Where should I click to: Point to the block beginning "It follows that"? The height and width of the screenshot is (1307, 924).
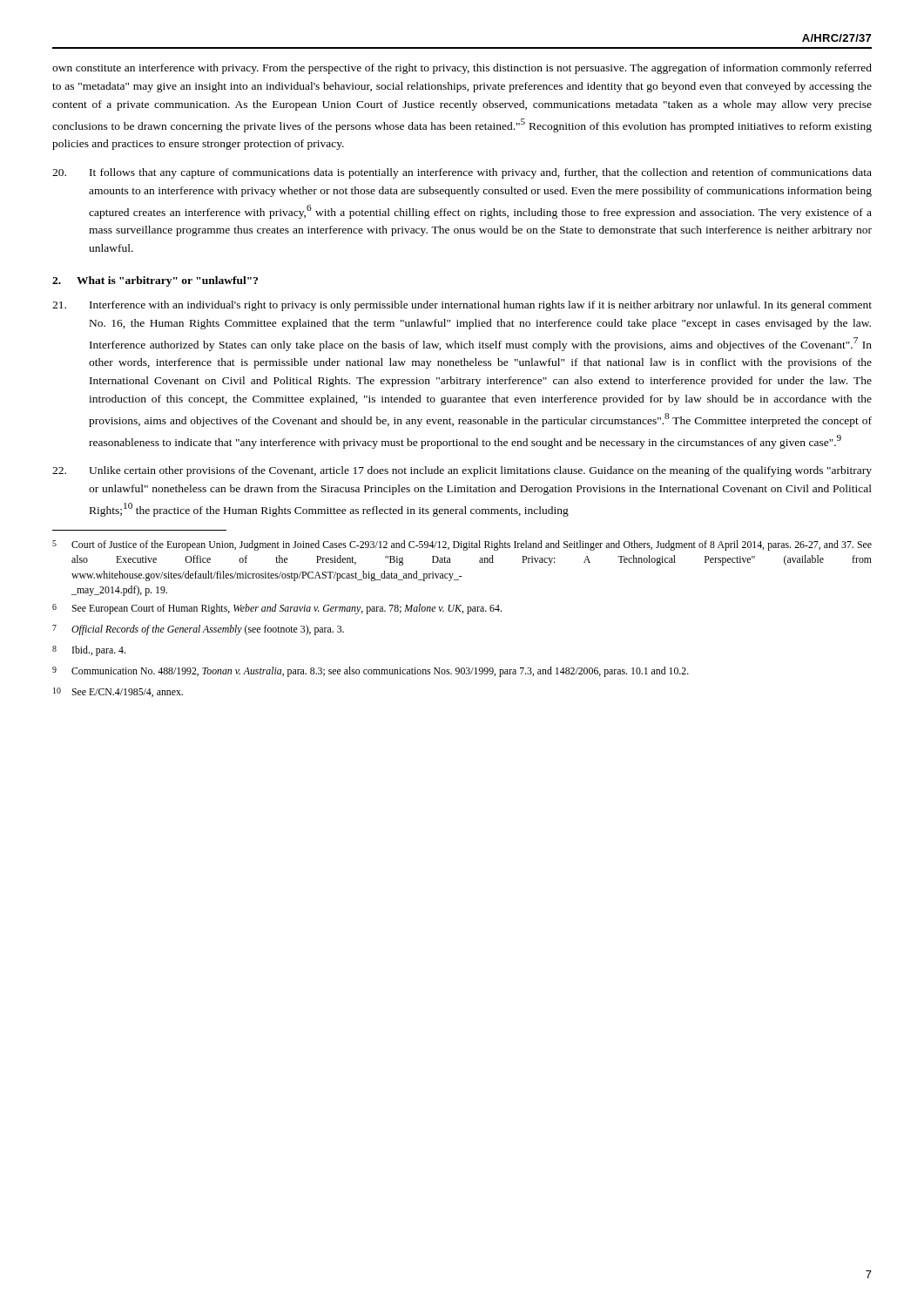point(462,211)
